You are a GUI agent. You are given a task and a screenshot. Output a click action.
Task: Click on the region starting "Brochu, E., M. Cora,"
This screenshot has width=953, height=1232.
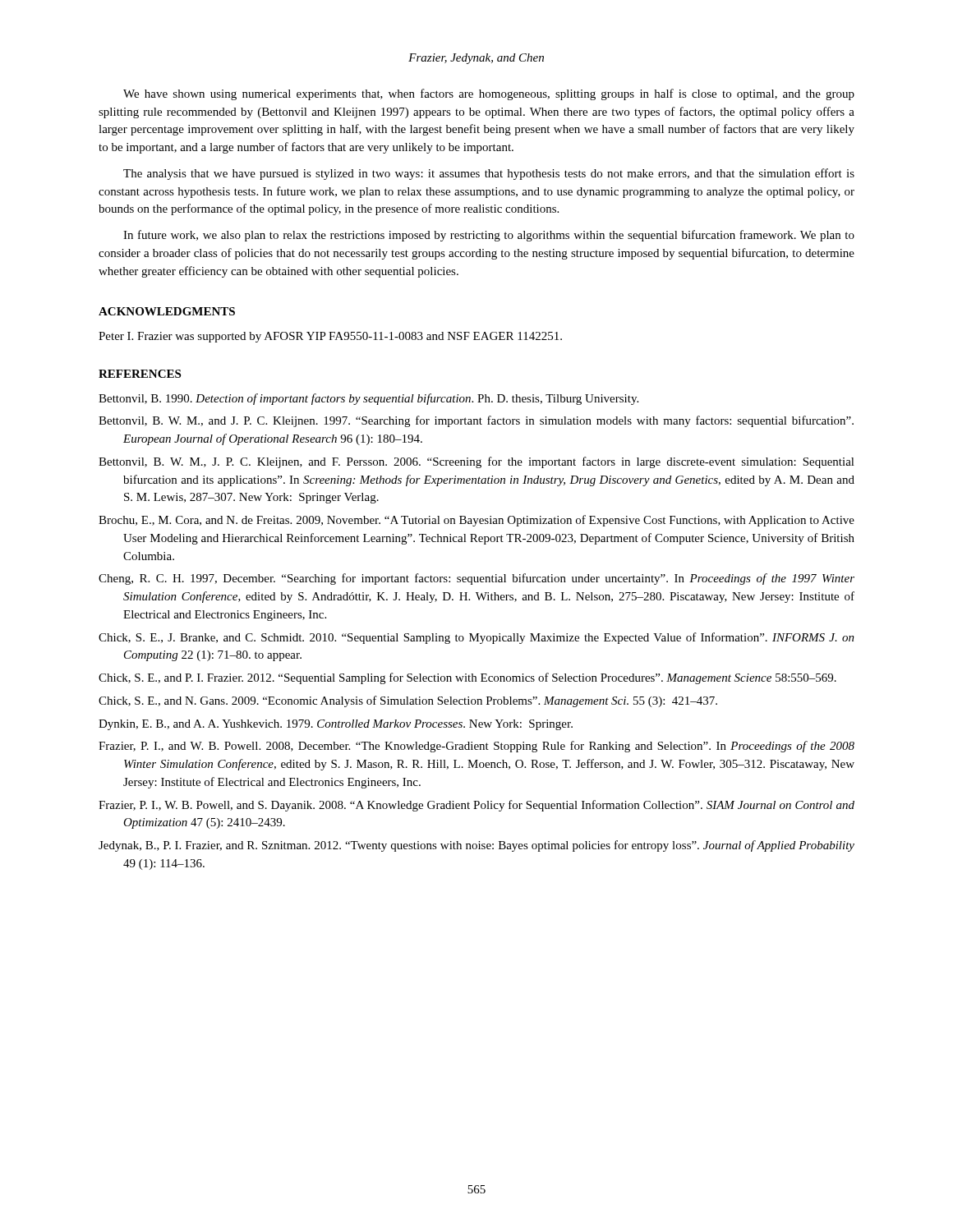coord(476,538)
